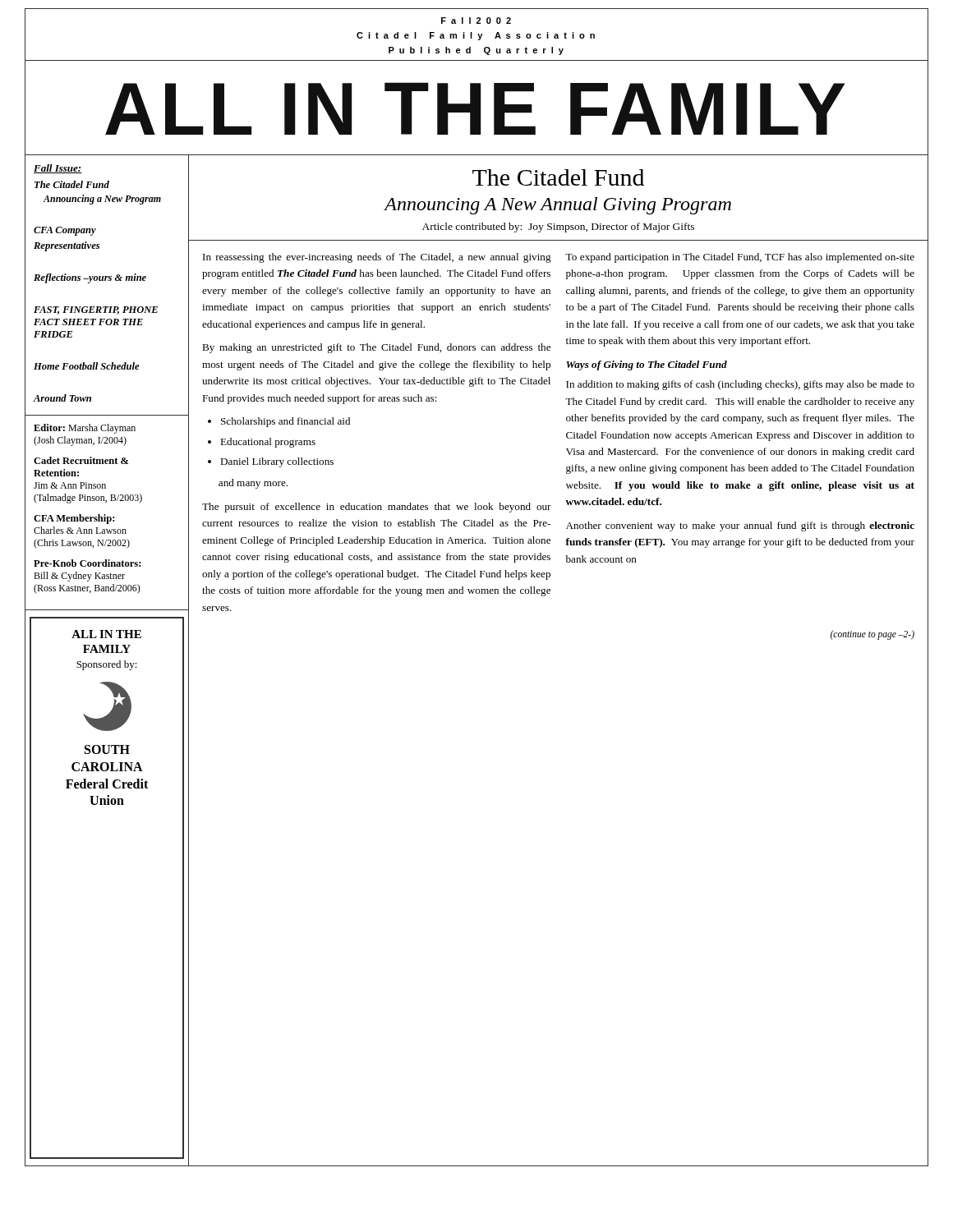Screen dimensions: 1232x953
Task: Navigate to the block starting "In reassessing the ever-increasing needs of The"
Action: (x=377, y=258)
